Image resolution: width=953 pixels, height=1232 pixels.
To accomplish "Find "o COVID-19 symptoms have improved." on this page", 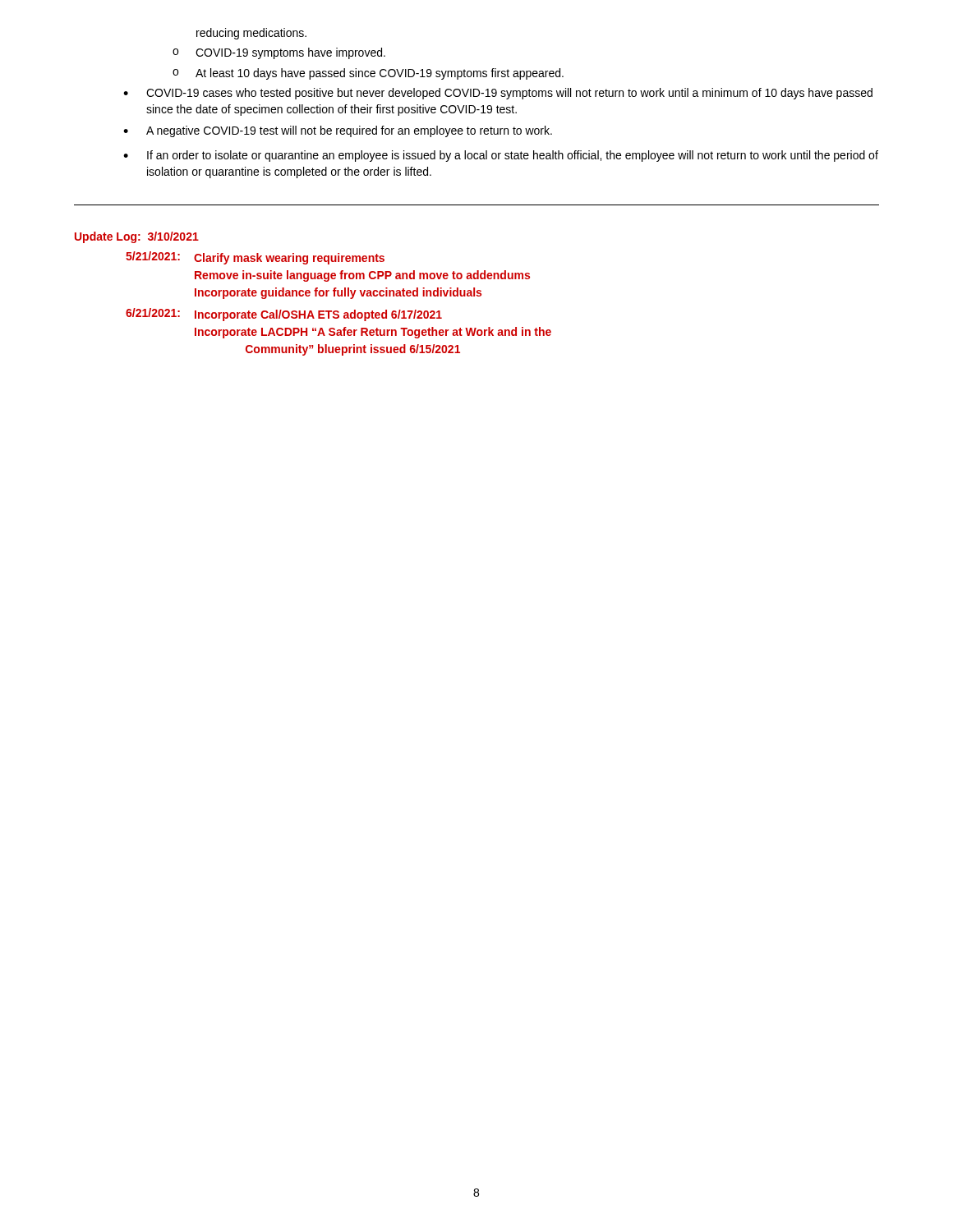I will (279, 53).
